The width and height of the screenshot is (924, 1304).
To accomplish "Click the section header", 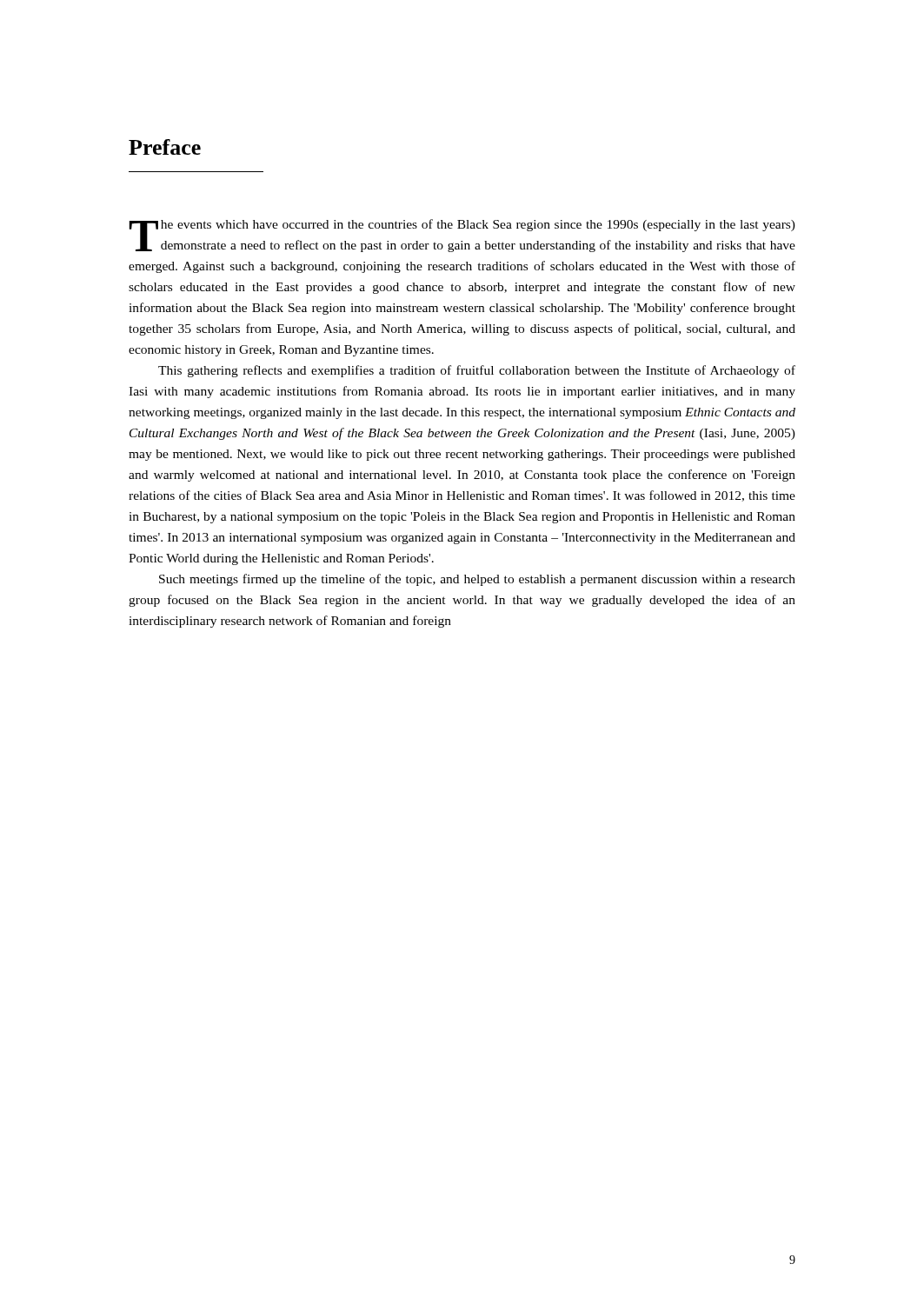I will click(x=462, y=153).
